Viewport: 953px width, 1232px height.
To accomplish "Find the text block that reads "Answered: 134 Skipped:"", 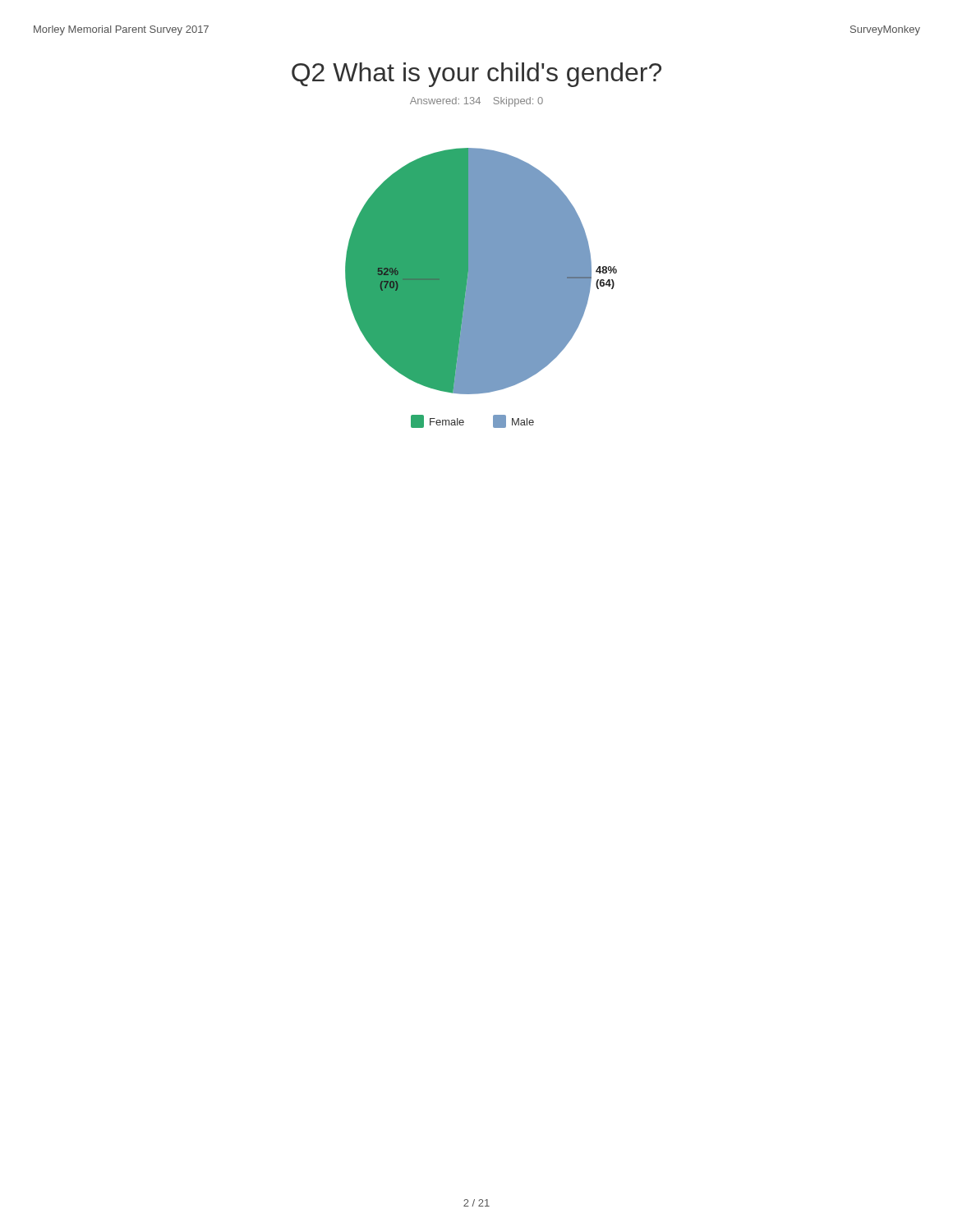I will pos(476,101).
